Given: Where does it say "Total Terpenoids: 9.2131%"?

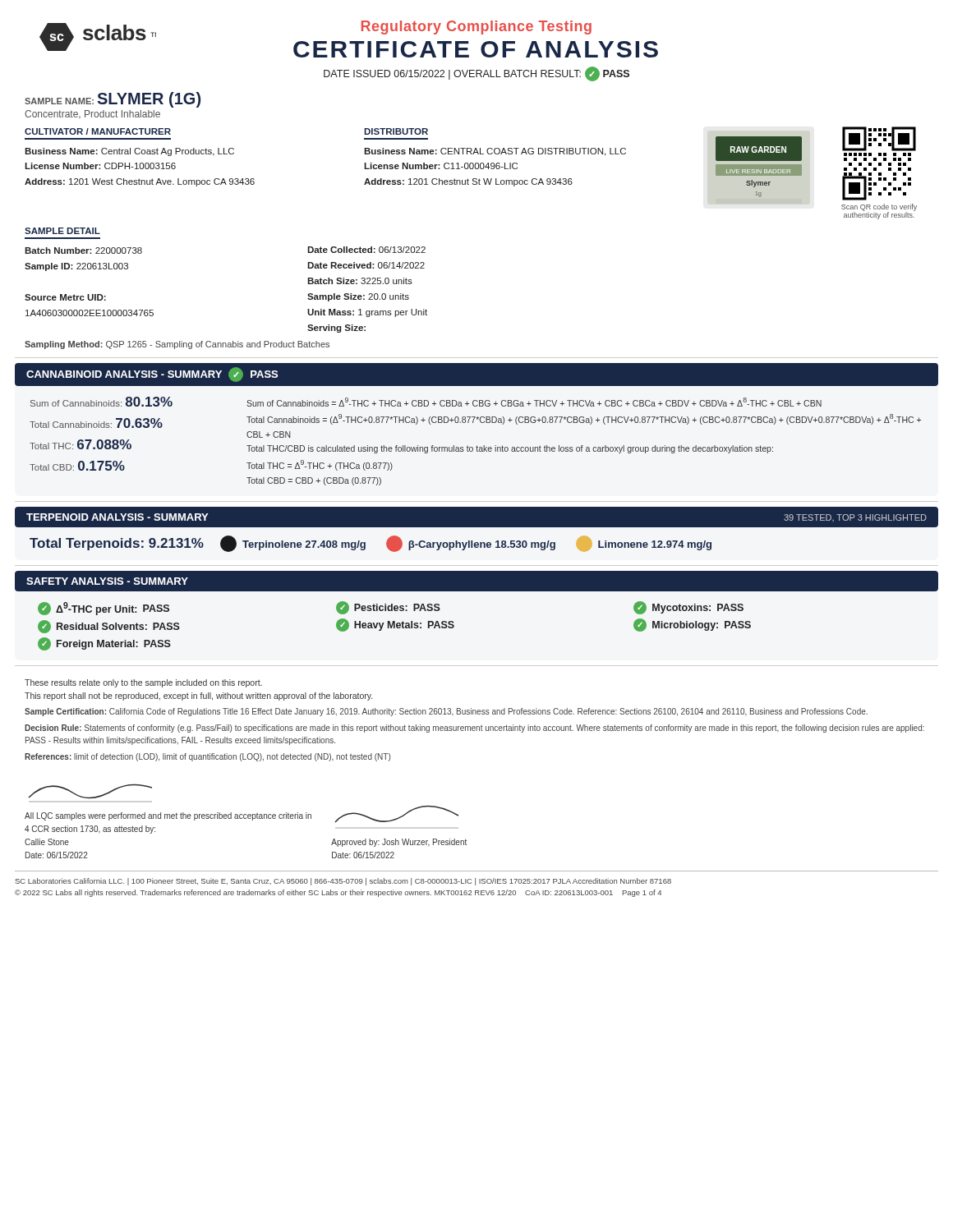Looking at the screenshot, I should click(117, 544).
